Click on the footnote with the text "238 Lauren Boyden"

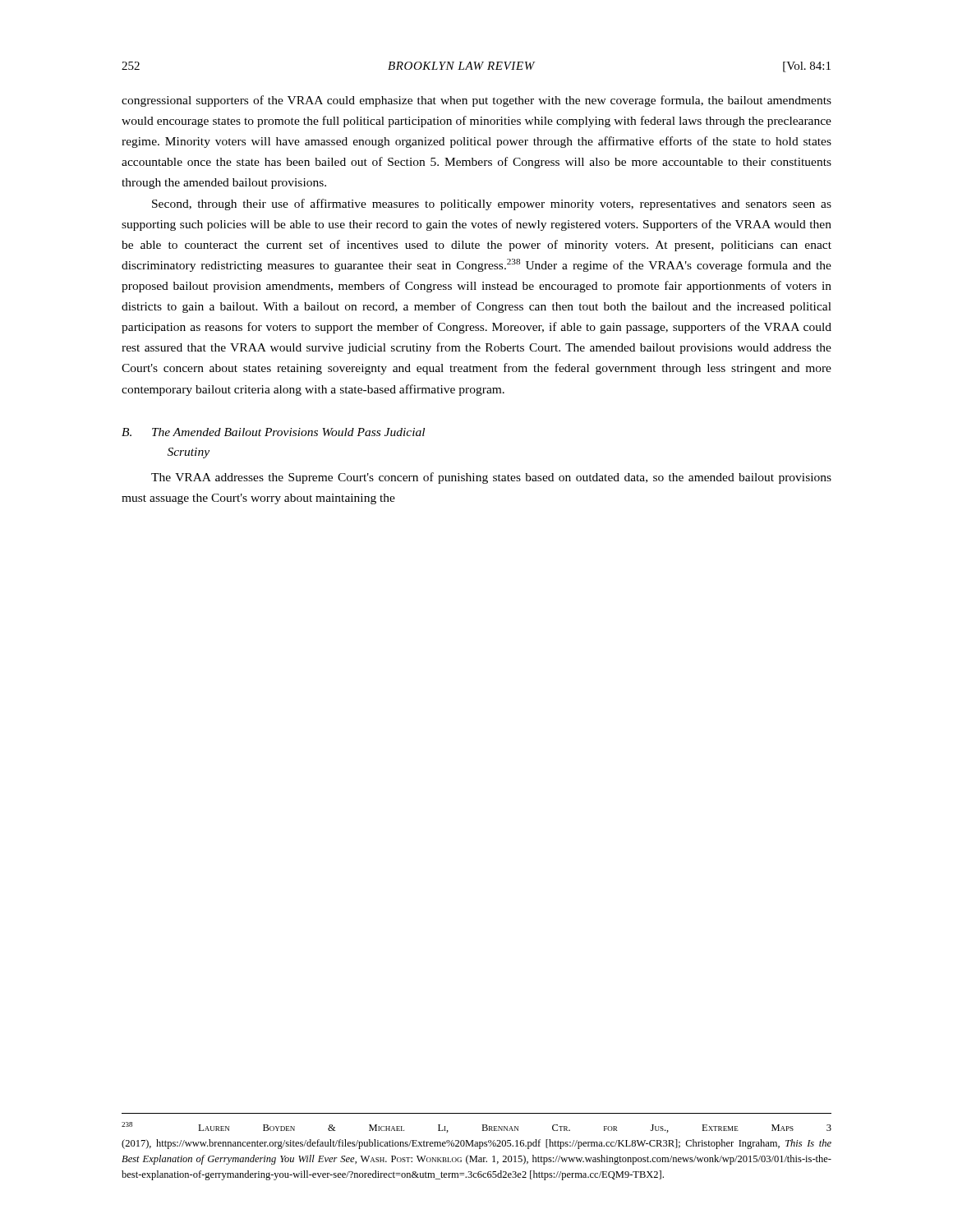tap(476, 1150)
